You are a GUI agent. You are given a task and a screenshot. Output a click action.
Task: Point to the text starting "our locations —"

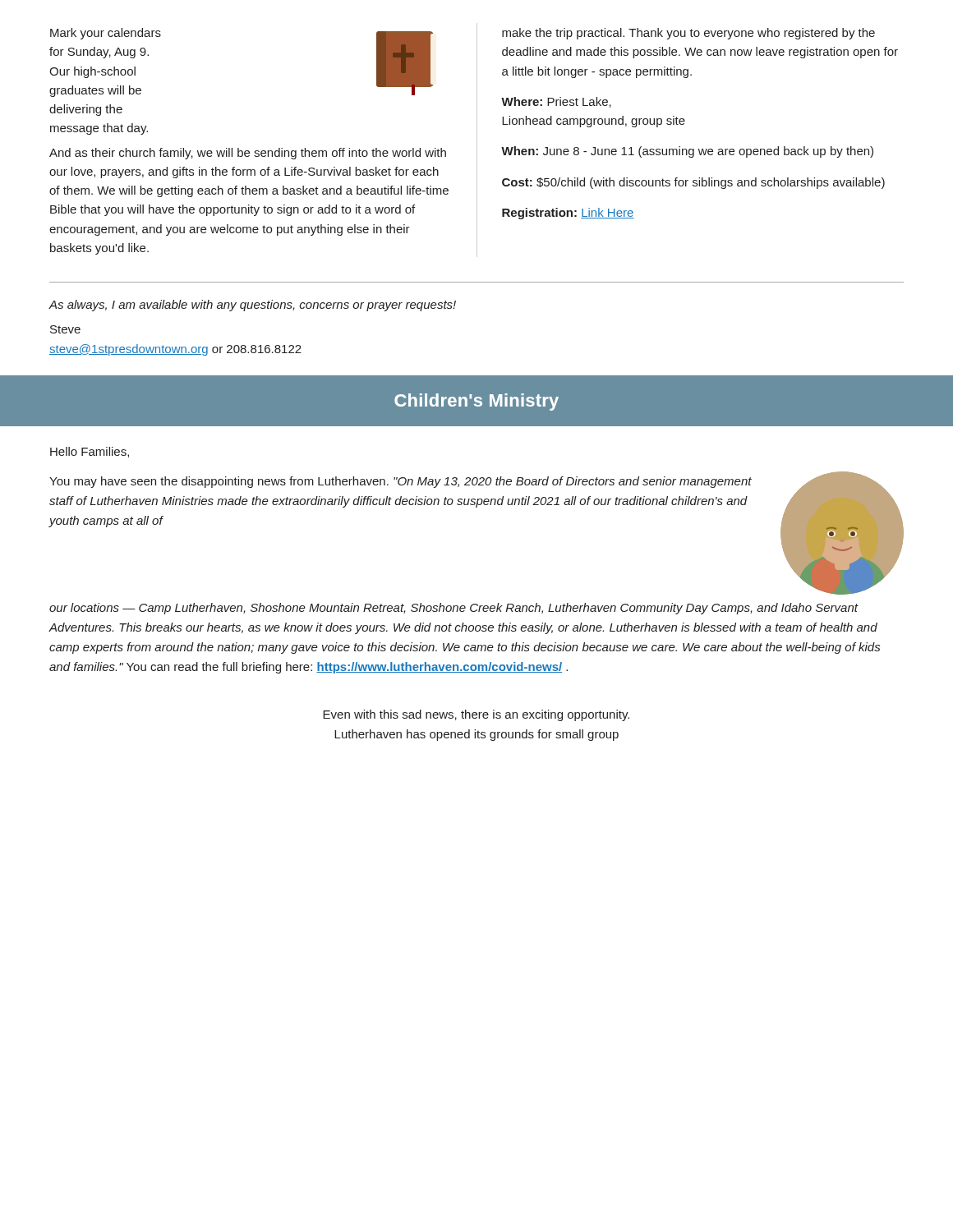coord(476,637)
